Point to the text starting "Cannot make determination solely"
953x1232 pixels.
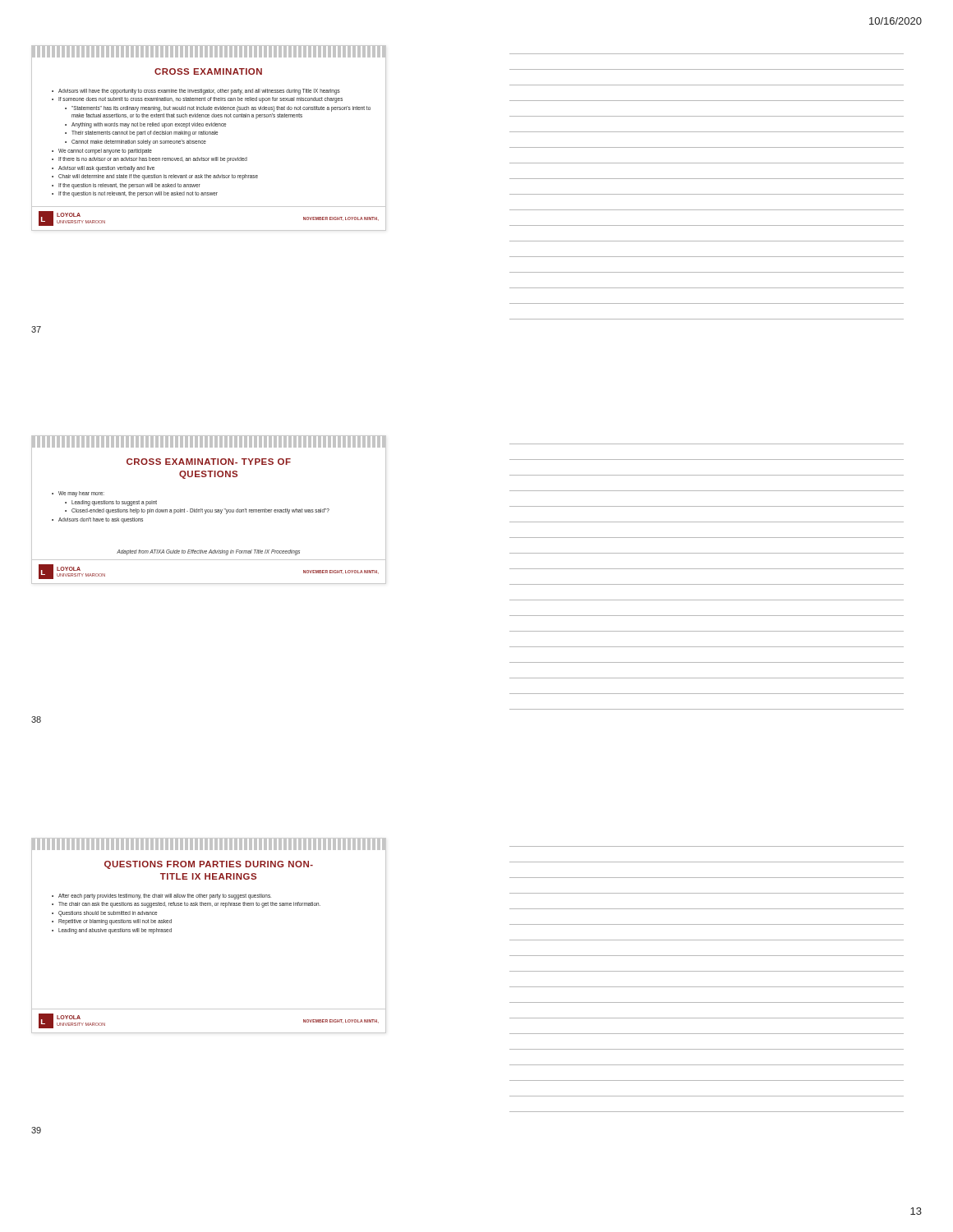[139, 141]
